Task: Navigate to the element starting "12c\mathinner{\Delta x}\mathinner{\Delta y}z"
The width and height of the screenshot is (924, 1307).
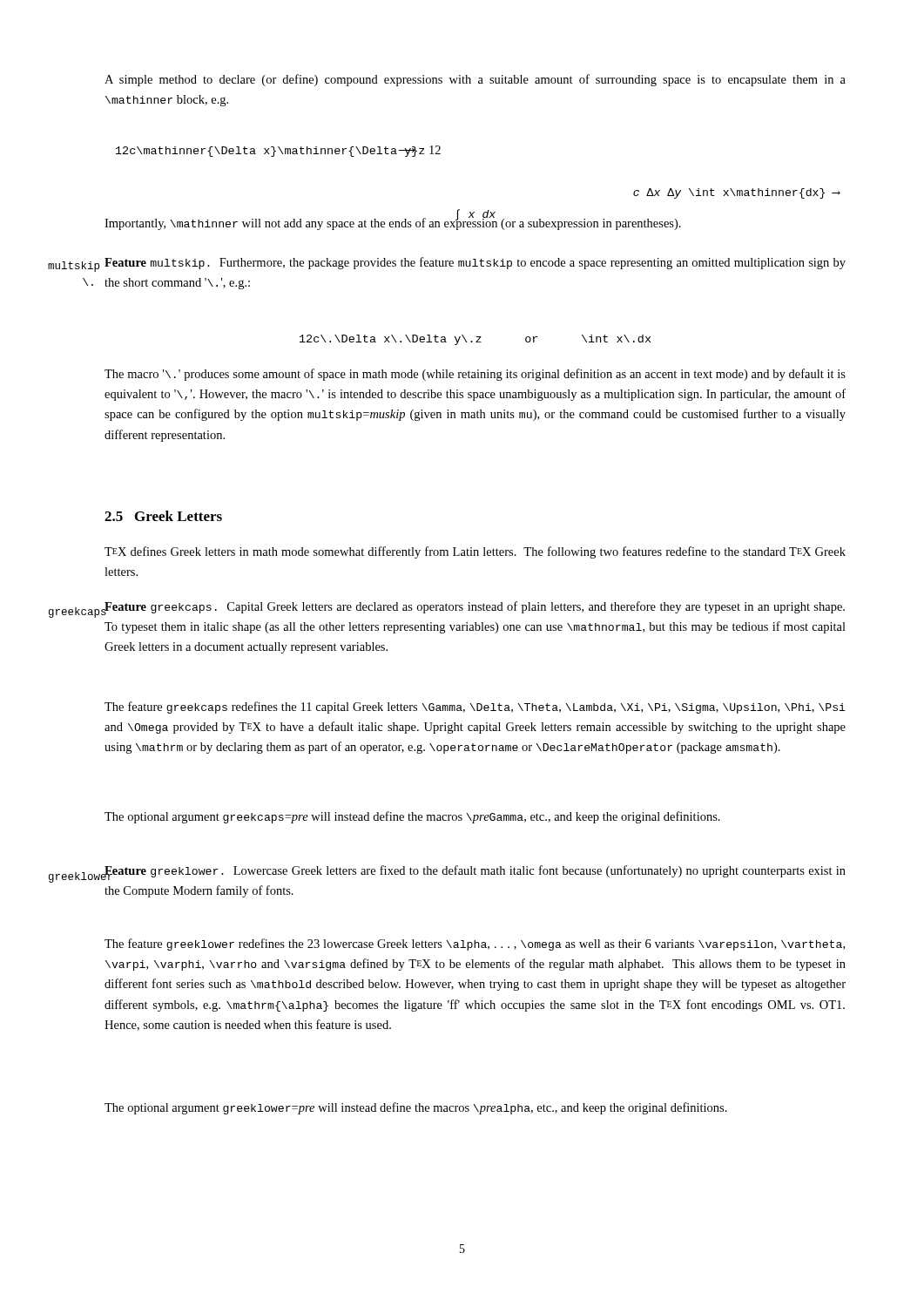Action: pos(278,151)
